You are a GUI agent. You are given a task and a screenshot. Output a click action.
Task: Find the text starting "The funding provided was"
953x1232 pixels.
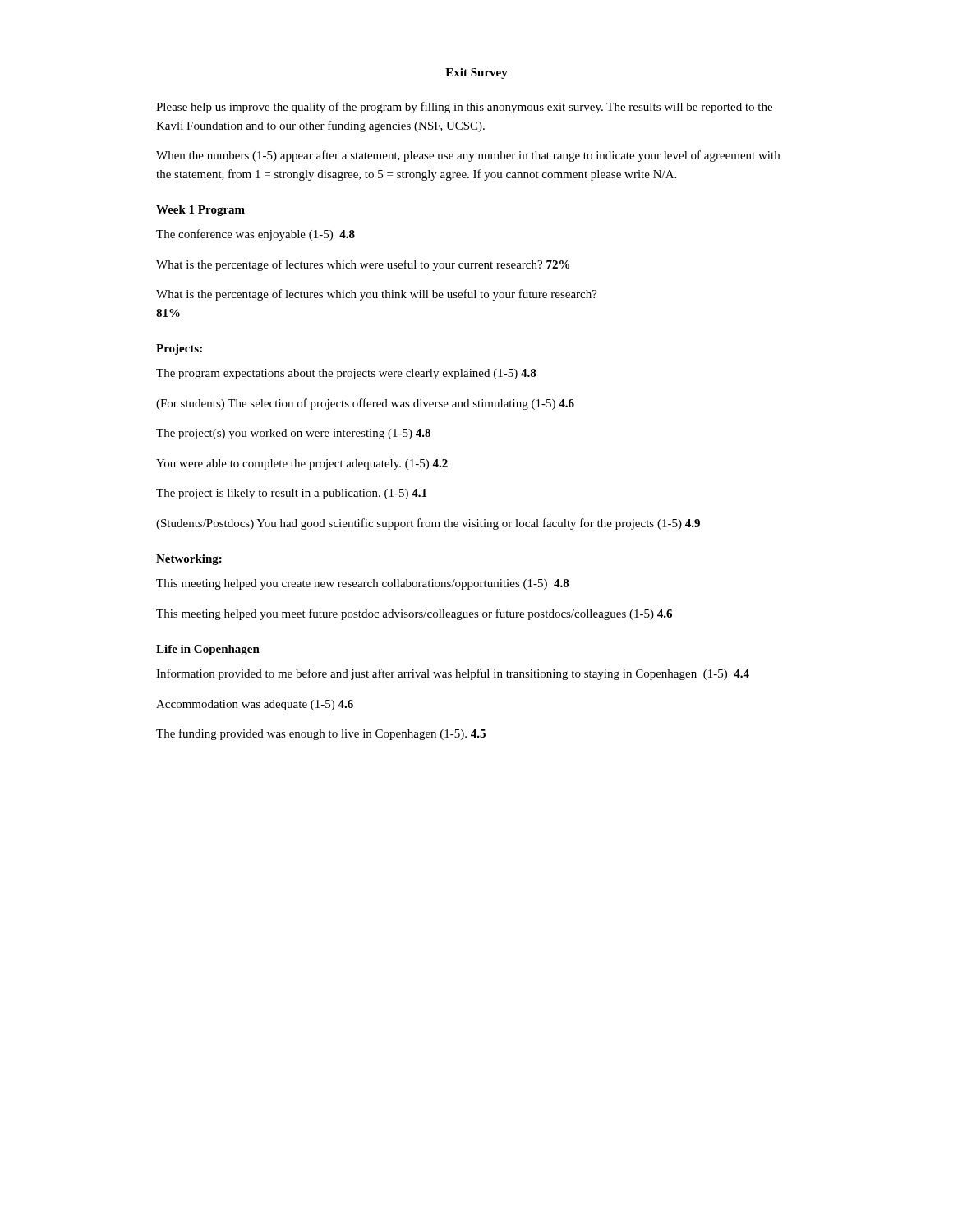point(321,733)
